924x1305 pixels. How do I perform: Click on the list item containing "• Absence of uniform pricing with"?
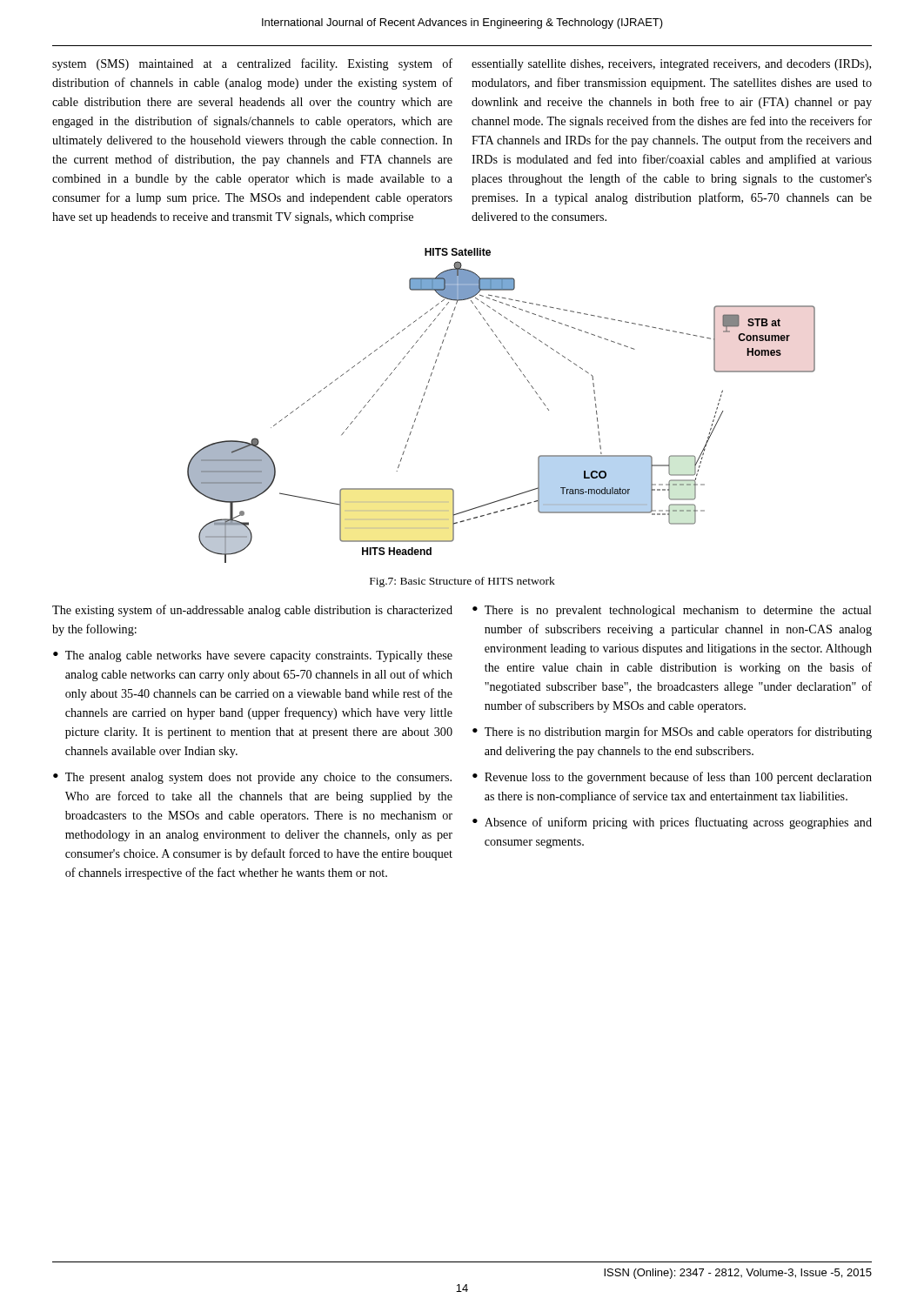pyautogui.click(x=672, y=832)
